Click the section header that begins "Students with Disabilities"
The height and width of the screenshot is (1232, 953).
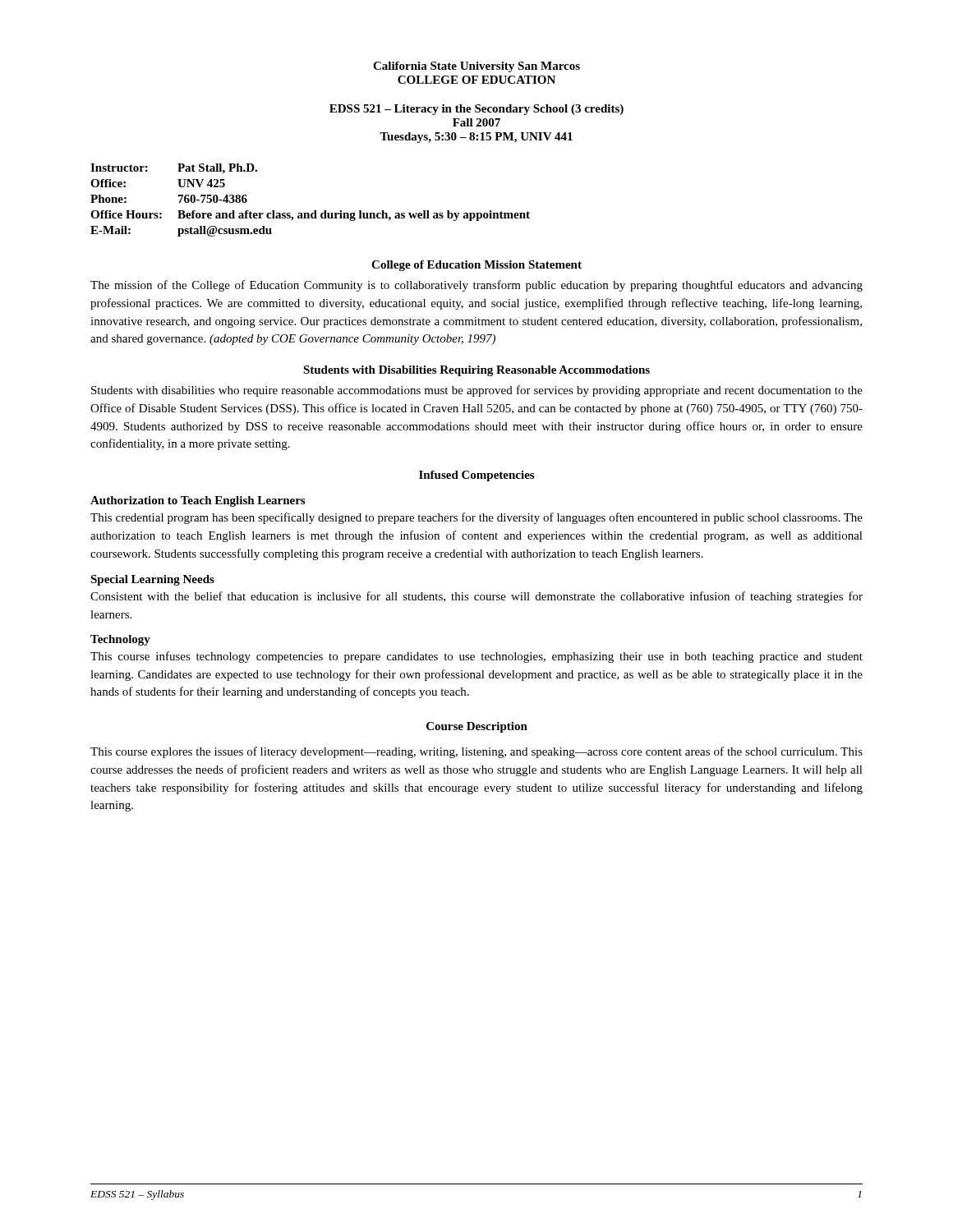pyautogui.click(x=476, y=370)
